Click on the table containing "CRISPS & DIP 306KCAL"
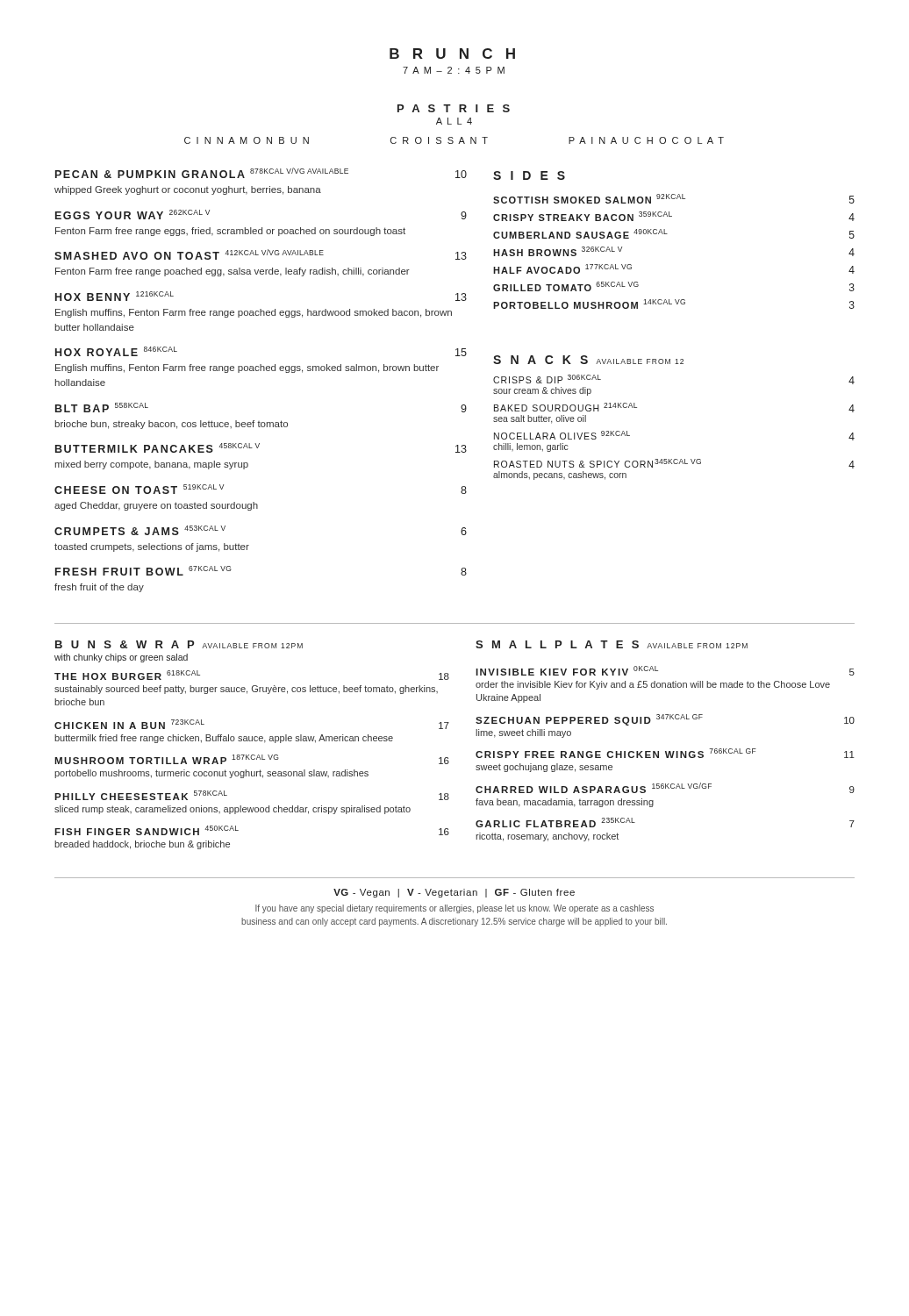The height and width of the screenshot is (1316, 909). 674,427
